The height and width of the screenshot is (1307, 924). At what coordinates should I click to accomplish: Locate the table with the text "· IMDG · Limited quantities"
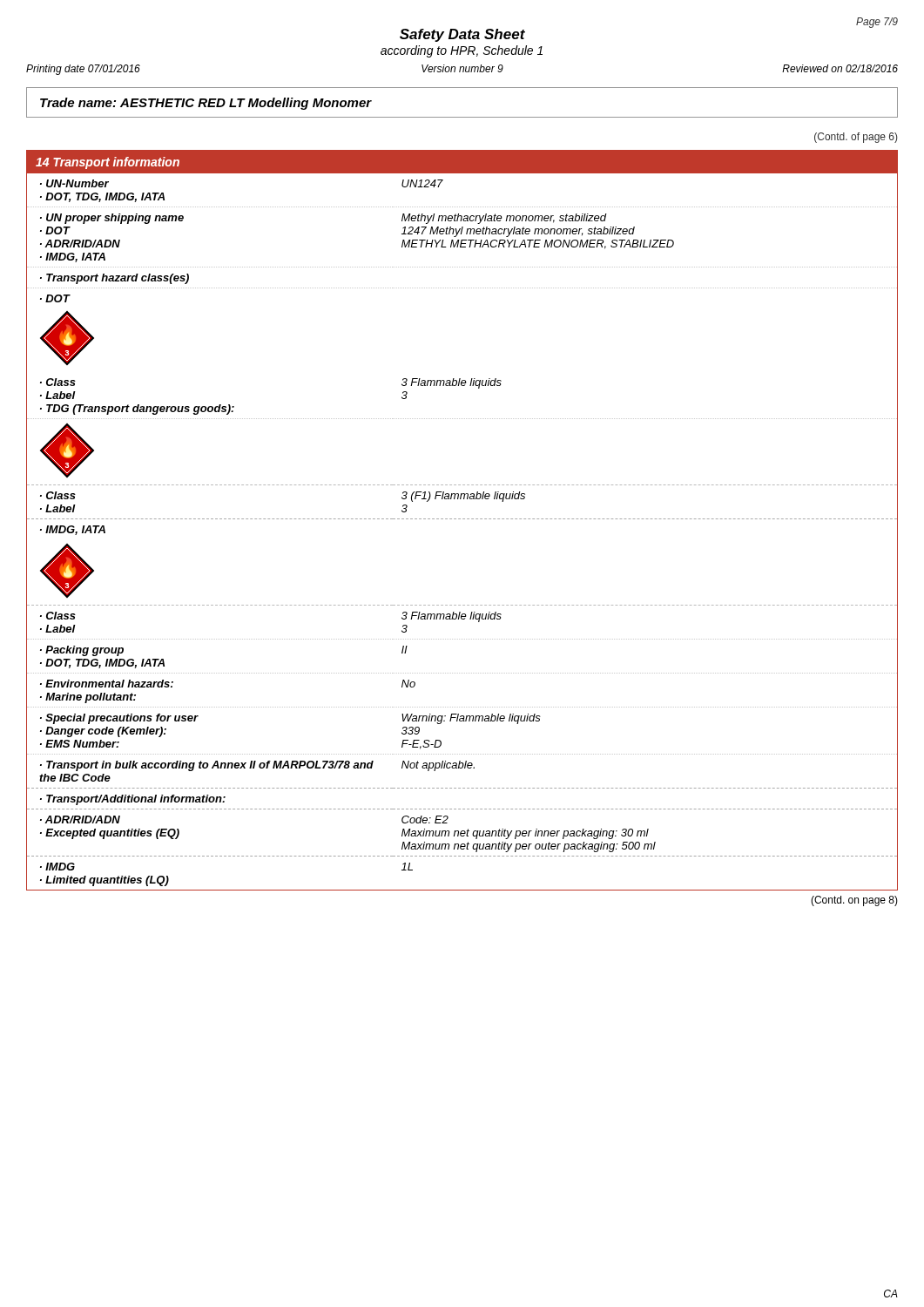coord(462,711)
